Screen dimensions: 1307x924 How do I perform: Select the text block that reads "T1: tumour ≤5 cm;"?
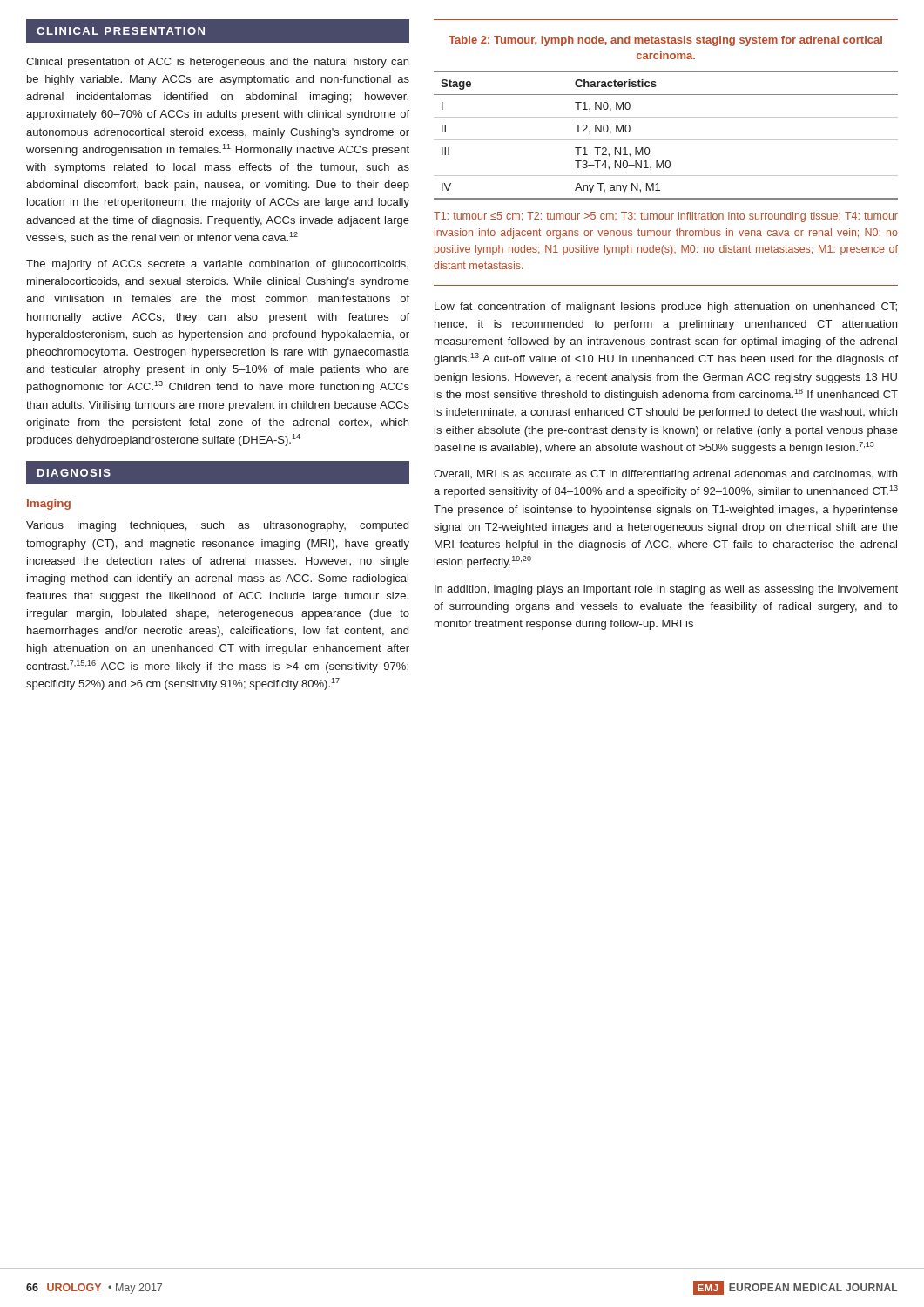(x=666, y=241)
